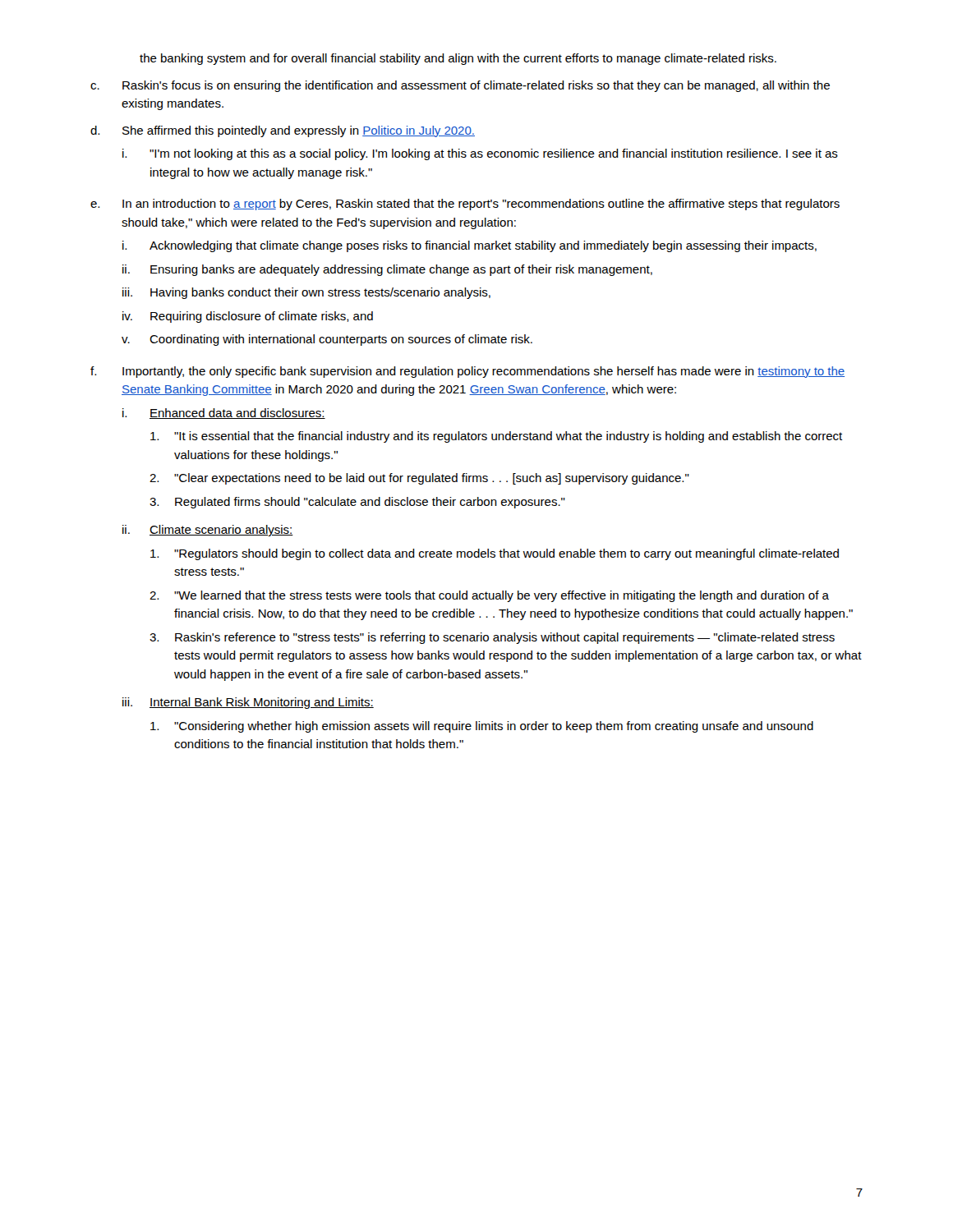Screen dimensions: 1232x953
Task: Locate the block of text that opens with ""It is essential that the"
Action: [x=506, y=446]
